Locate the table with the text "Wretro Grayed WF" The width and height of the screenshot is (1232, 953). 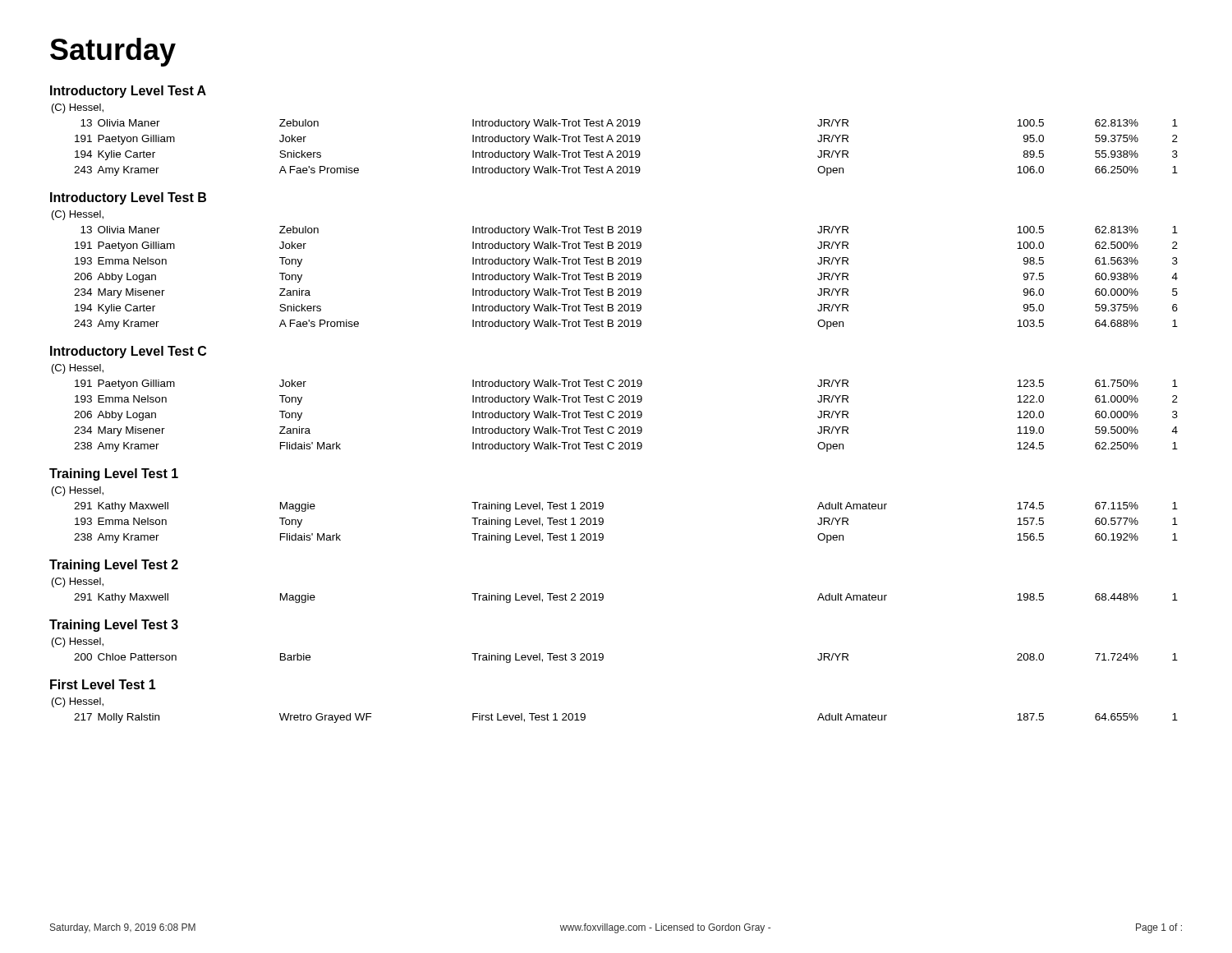(x=616, y=717)
